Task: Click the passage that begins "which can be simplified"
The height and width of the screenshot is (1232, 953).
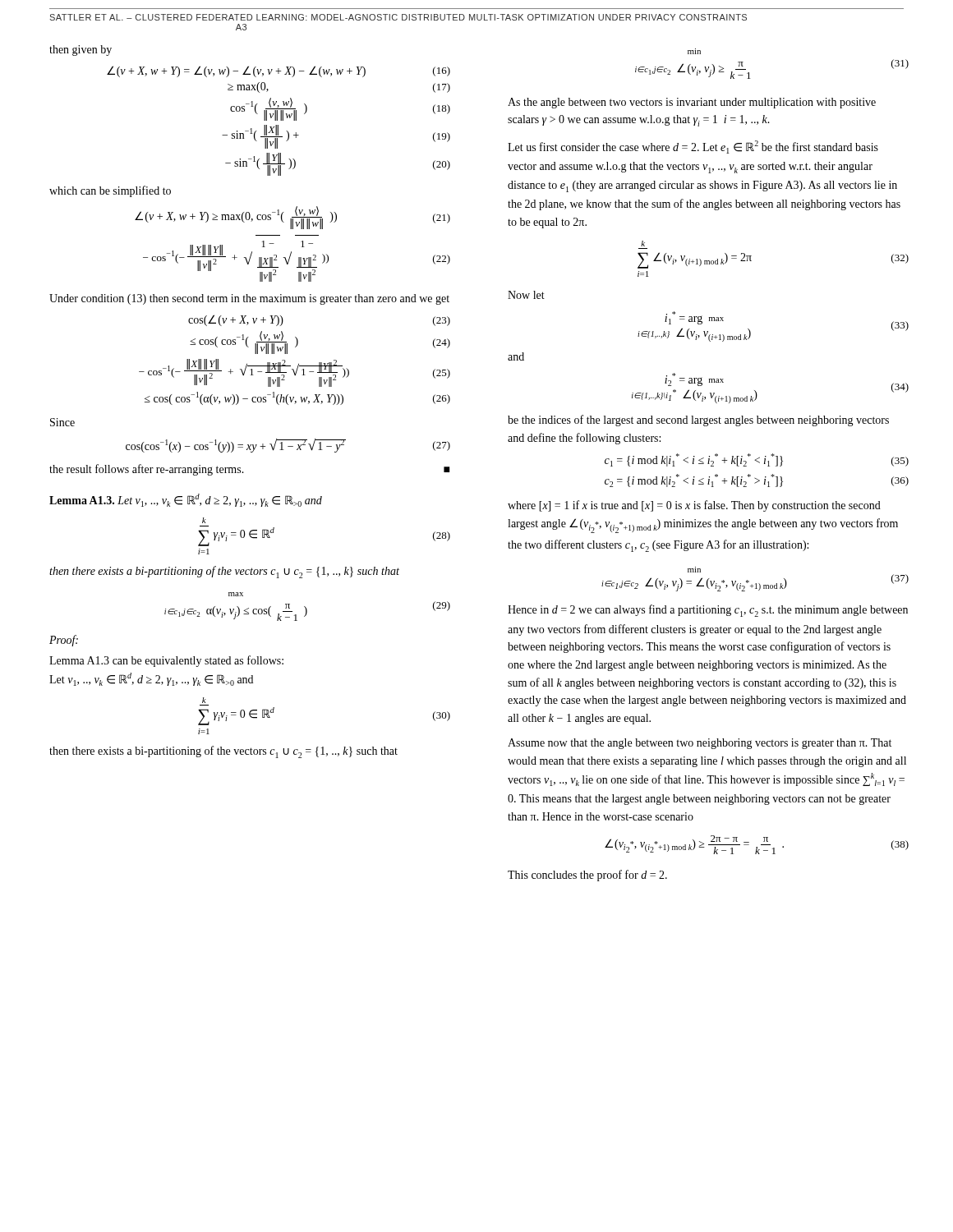Action: [x=110, y=191]
